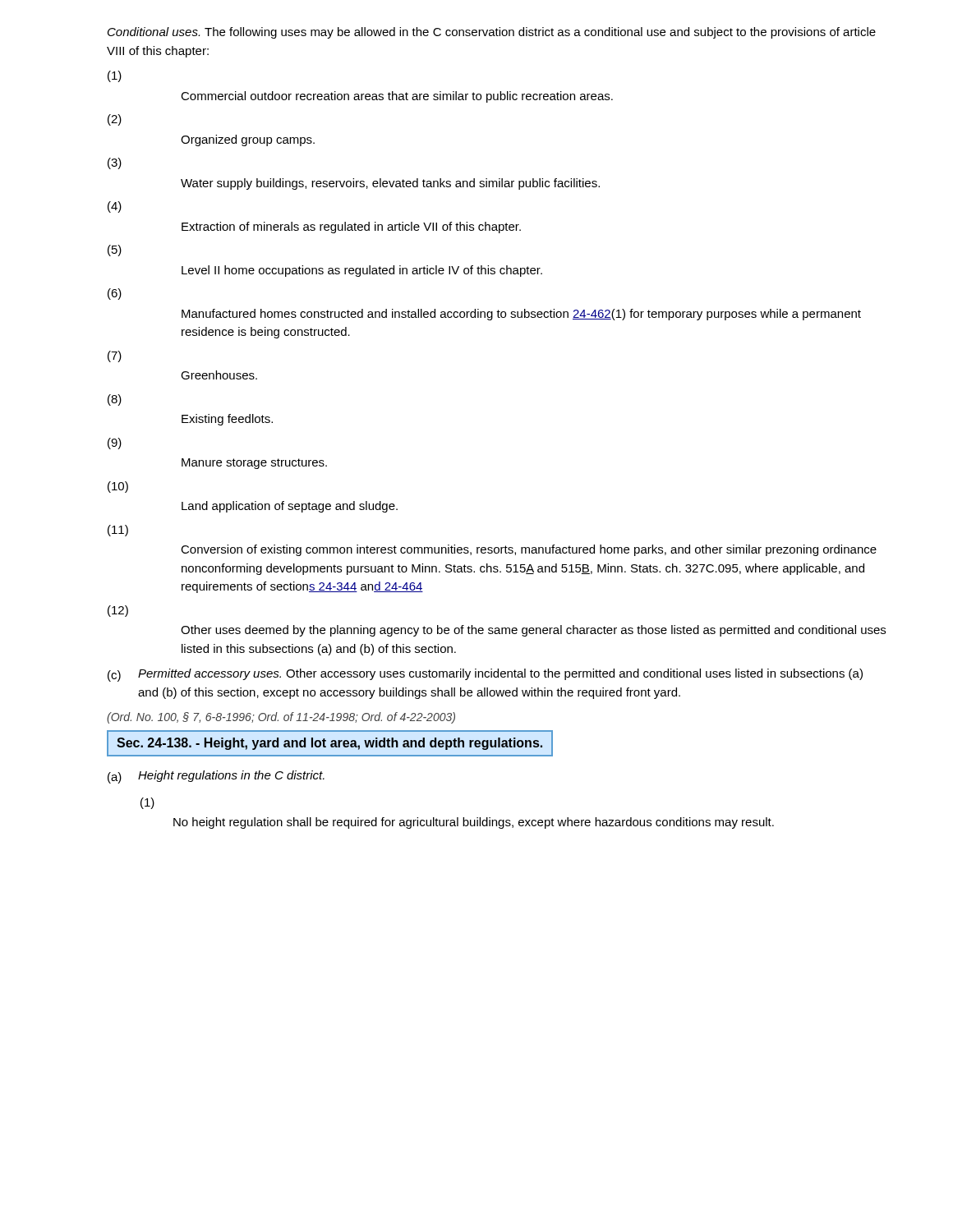
Task: Find the block starting "(3) Water supply buildings,"
Action: (x=497, y=172)
